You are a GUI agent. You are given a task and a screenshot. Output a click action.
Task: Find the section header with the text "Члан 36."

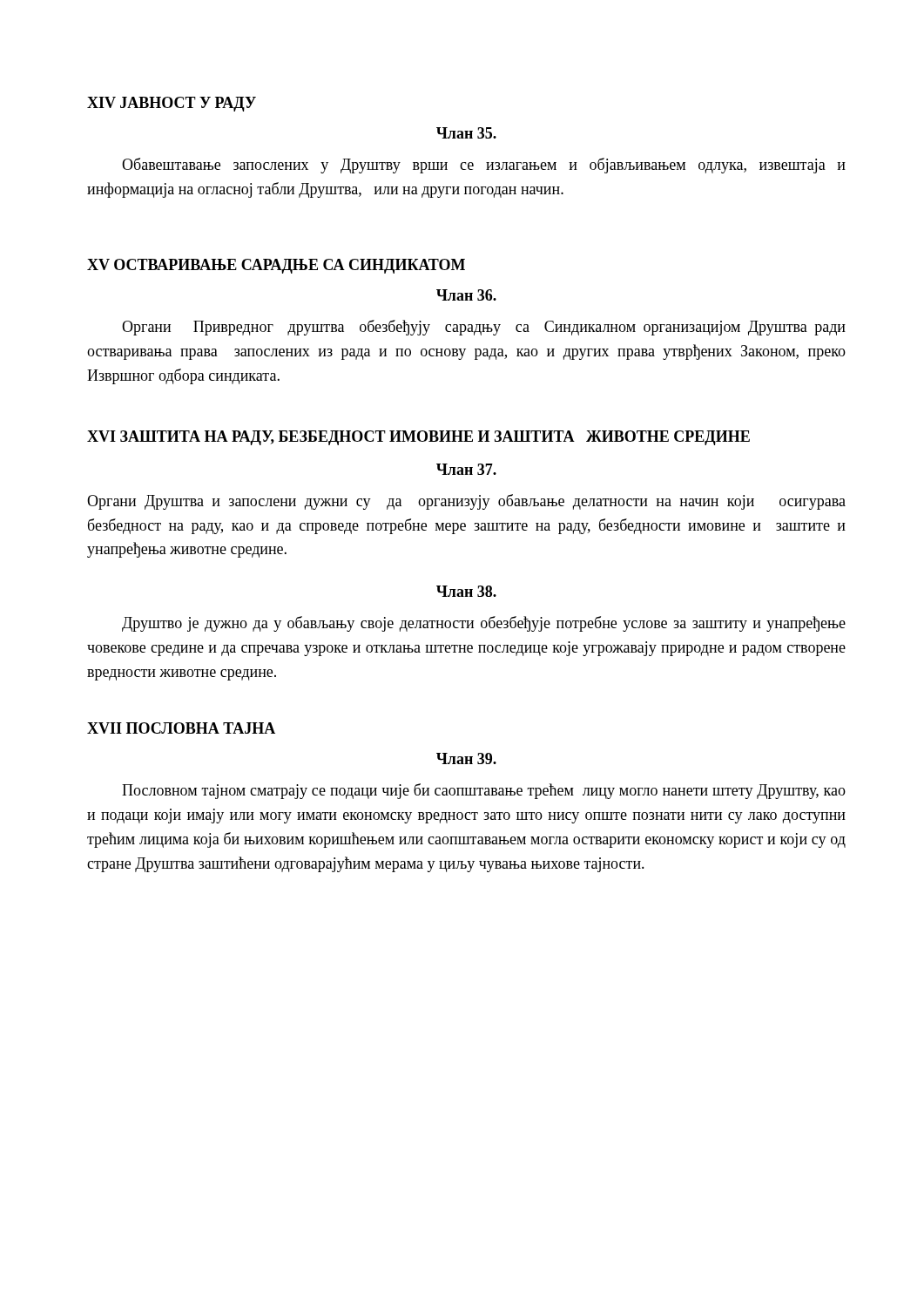click(466, 295)
